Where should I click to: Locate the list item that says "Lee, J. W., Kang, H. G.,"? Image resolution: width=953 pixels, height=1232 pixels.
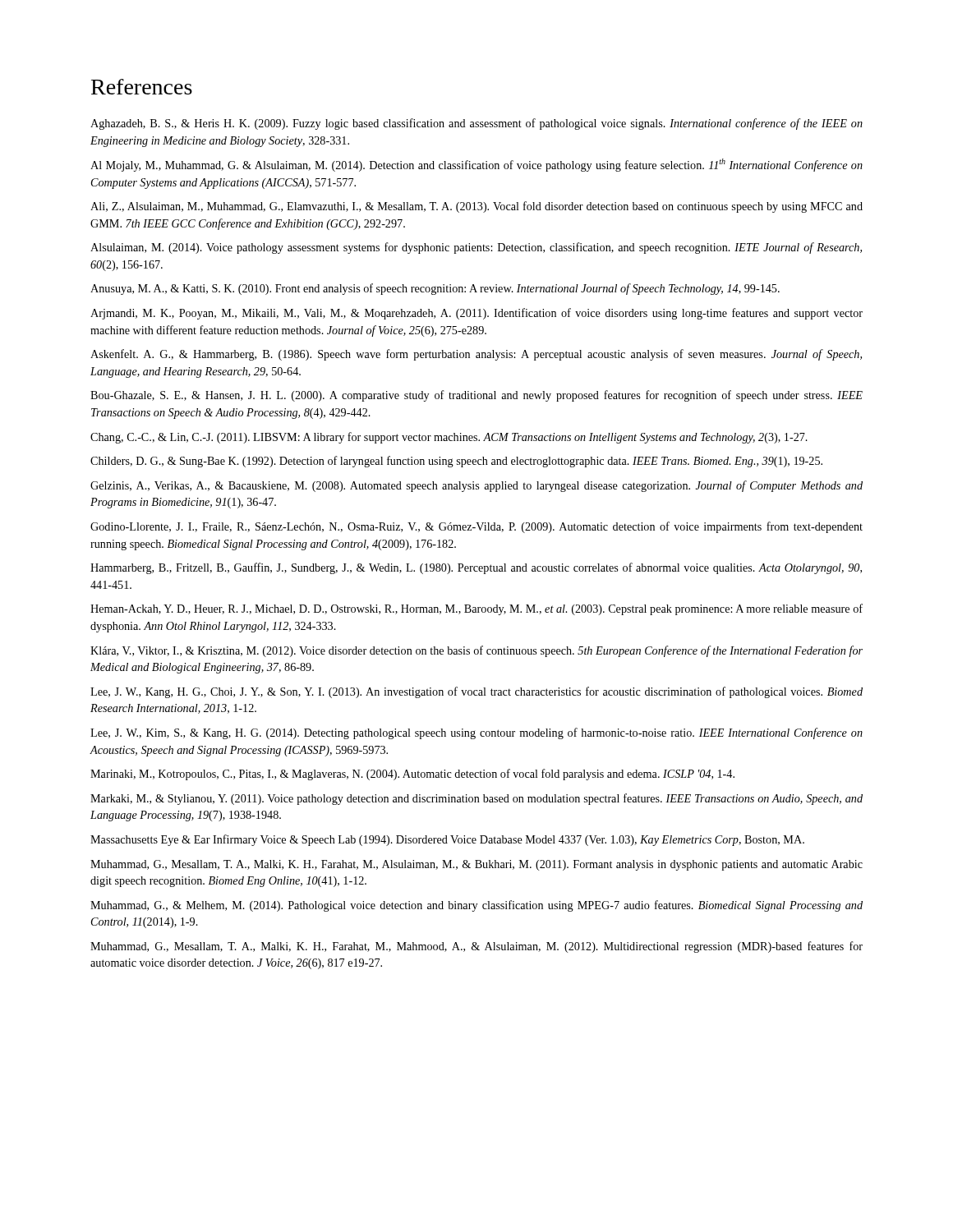[x=476, y=700]
